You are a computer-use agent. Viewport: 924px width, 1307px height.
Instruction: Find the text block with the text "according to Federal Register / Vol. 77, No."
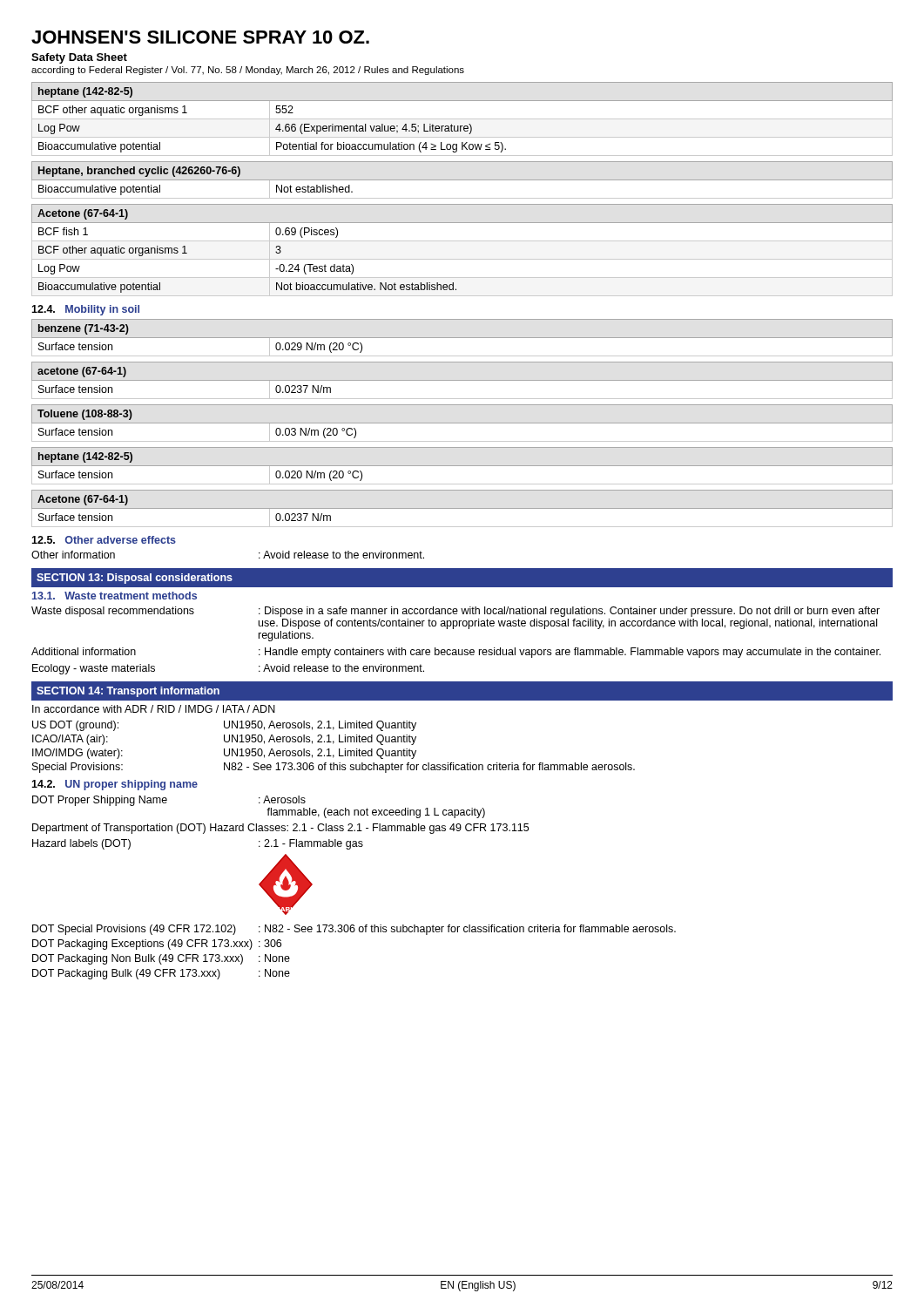coord(248,70)
